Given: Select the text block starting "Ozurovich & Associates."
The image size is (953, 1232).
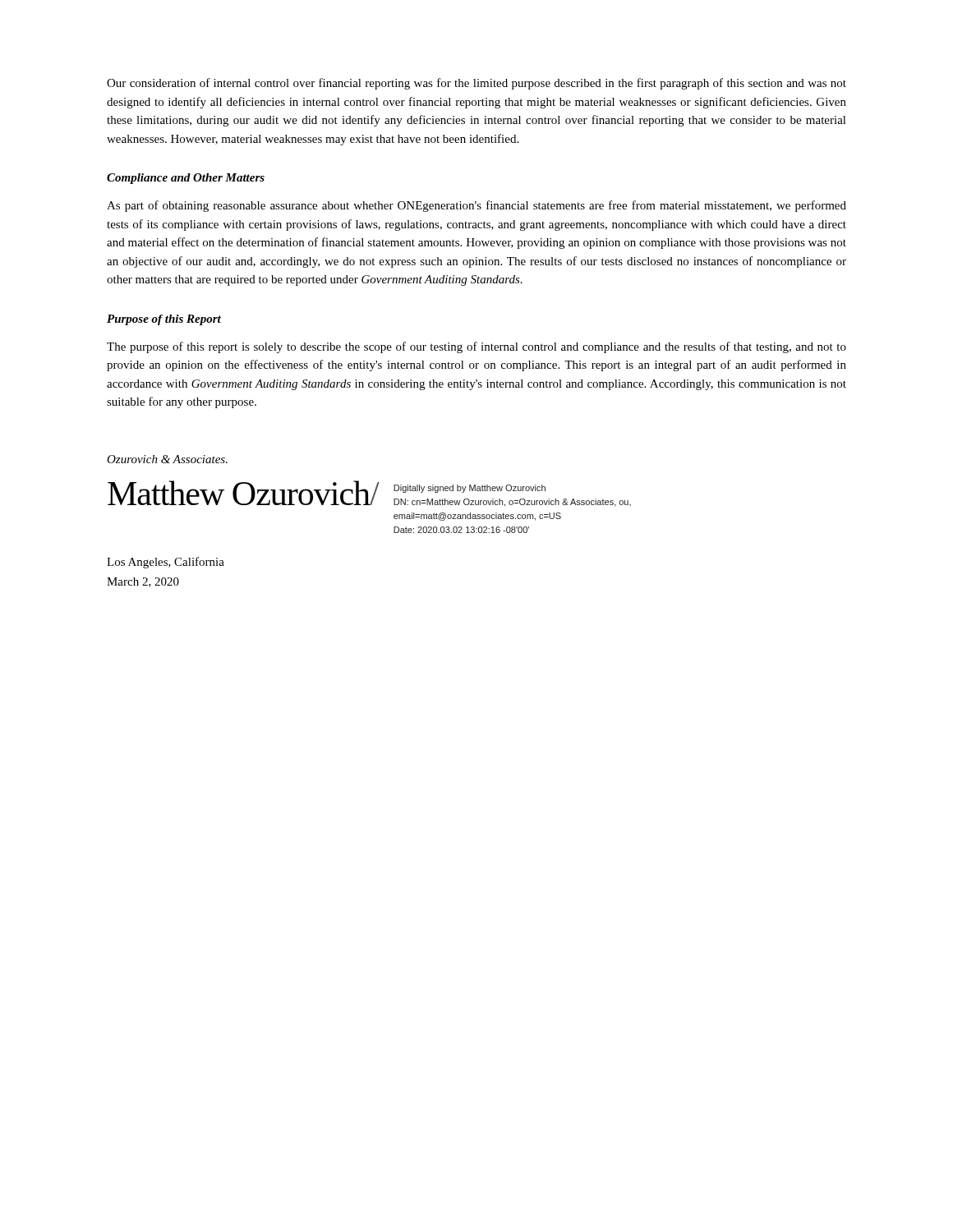Looking at the screenshot, I should tap(168, 459).
